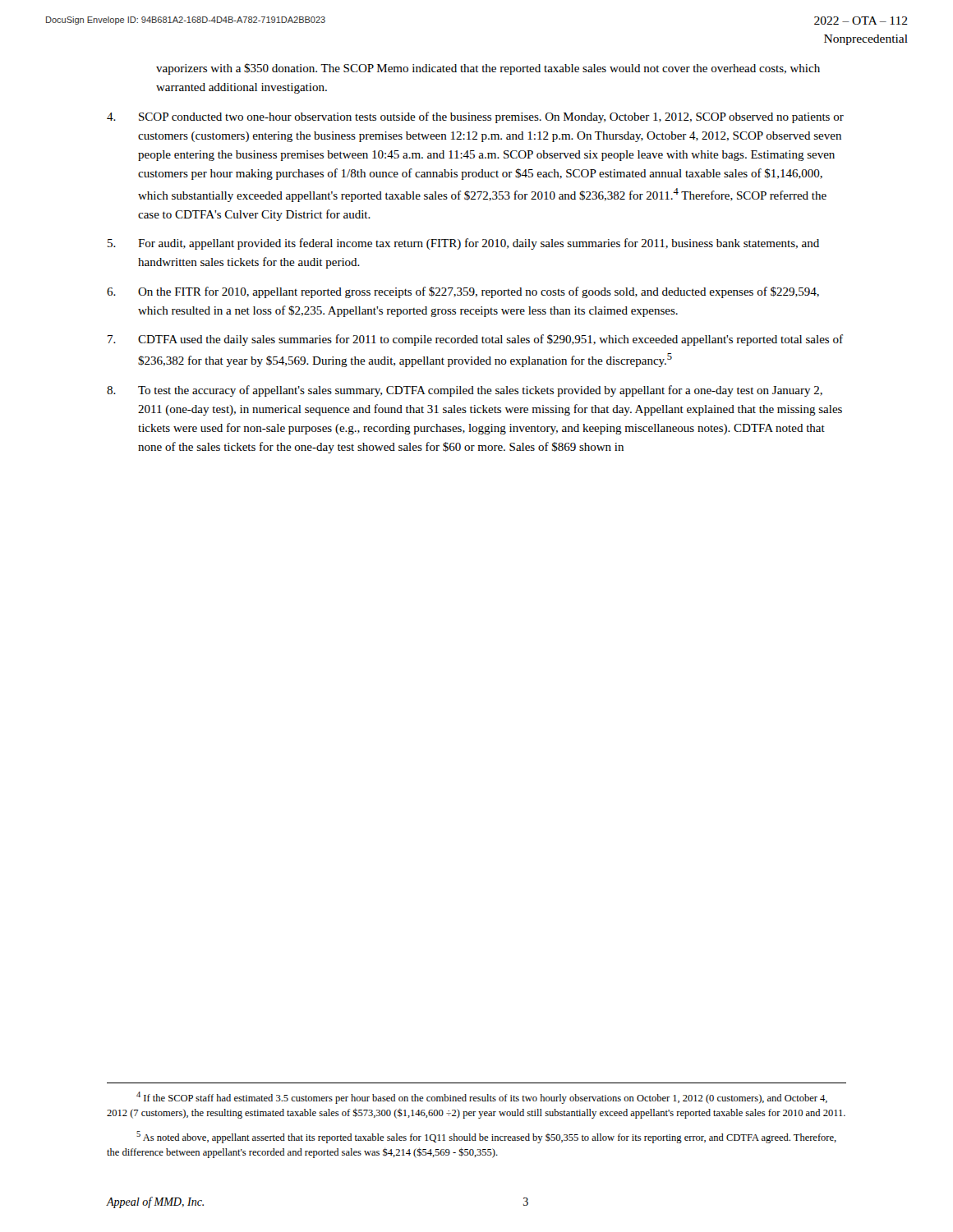Find the block on this page that starts "5. For audit, appellant provided its federal income"
Viewport: 953px width, 1232px height.
click(x=476, y=253)
